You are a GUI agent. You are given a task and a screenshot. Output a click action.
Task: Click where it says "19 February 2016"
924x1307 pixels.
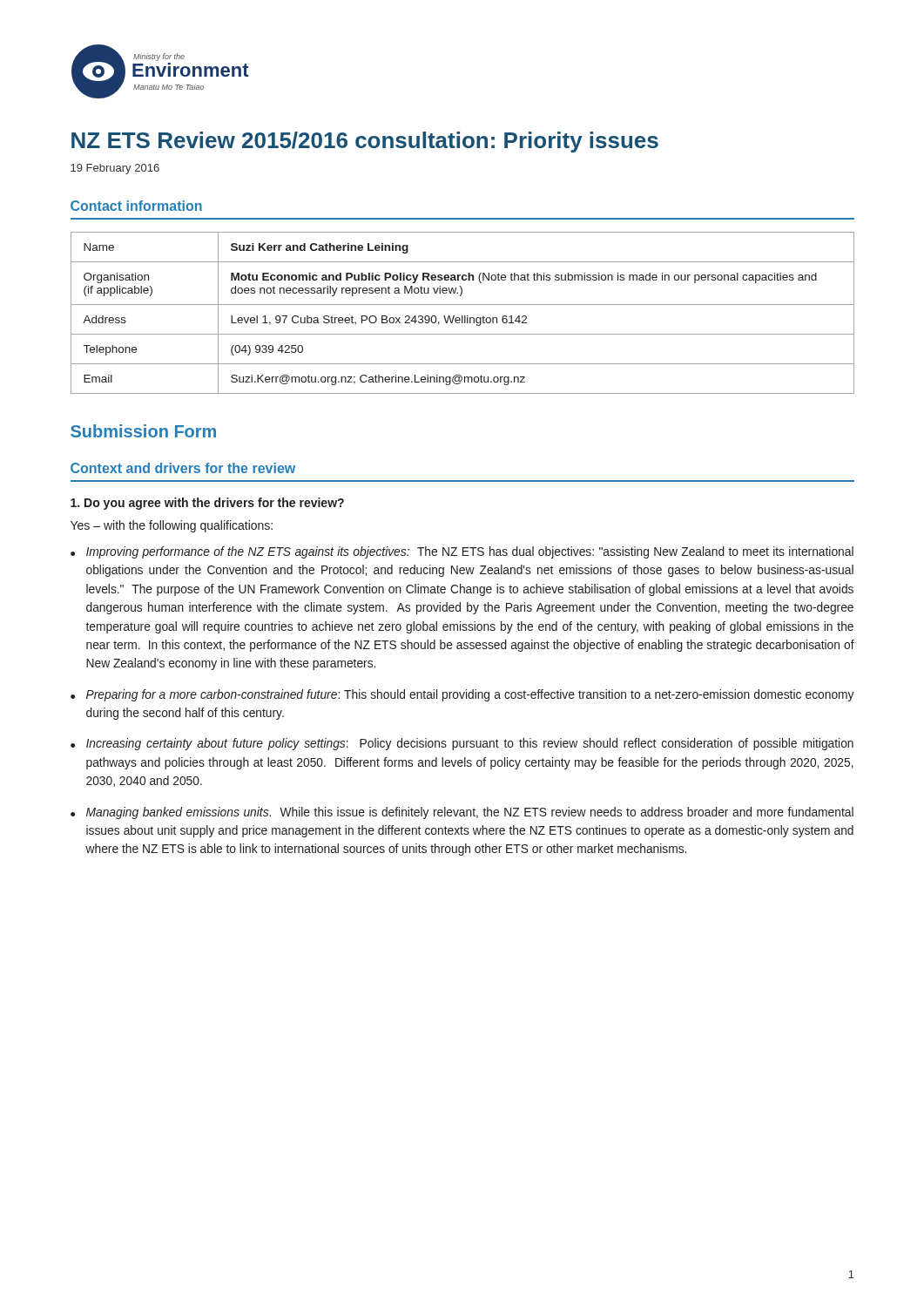coord(115,168)
